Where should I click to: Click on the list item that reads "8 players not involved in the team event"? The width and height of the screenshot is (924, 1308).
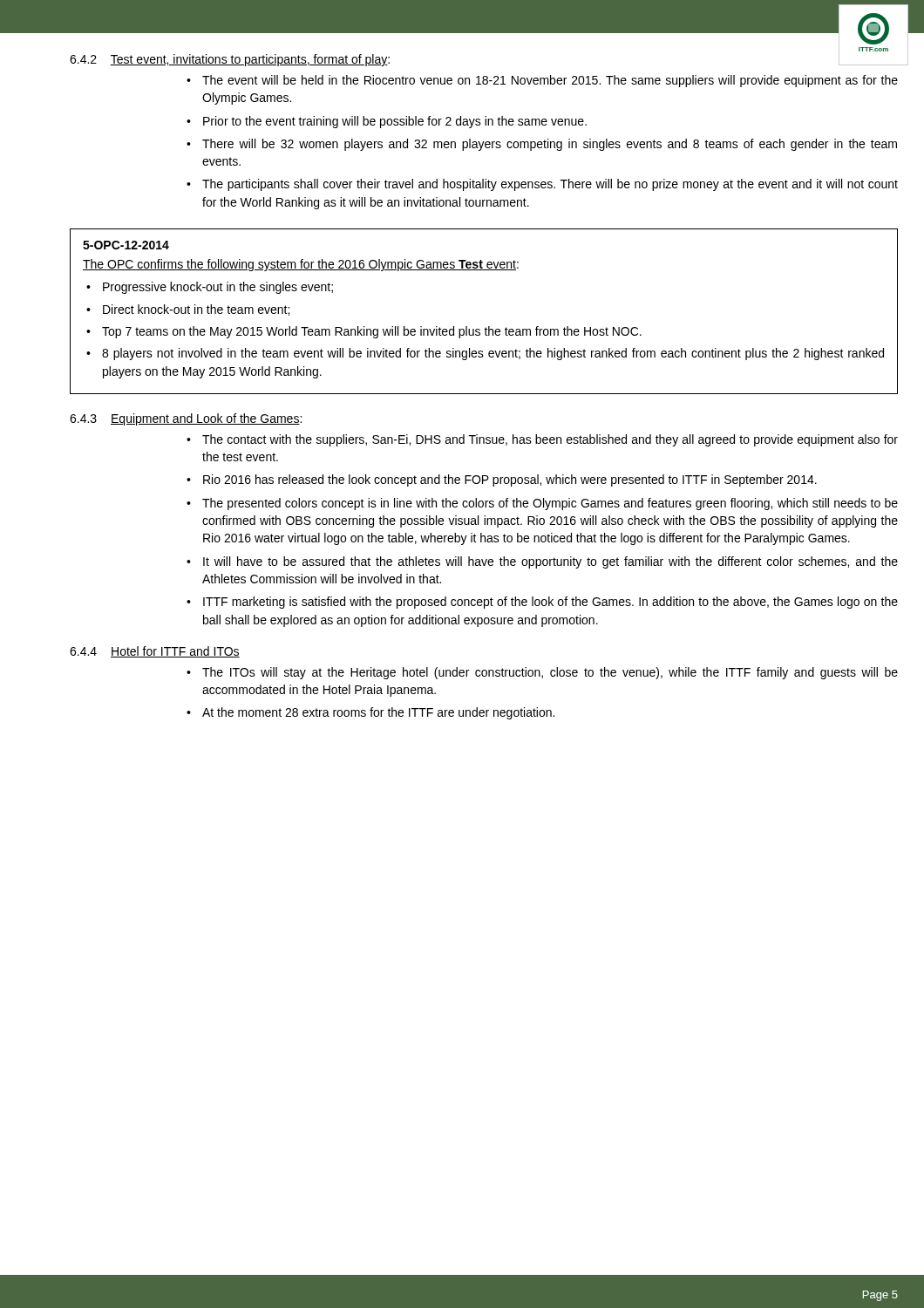[493, 362]
